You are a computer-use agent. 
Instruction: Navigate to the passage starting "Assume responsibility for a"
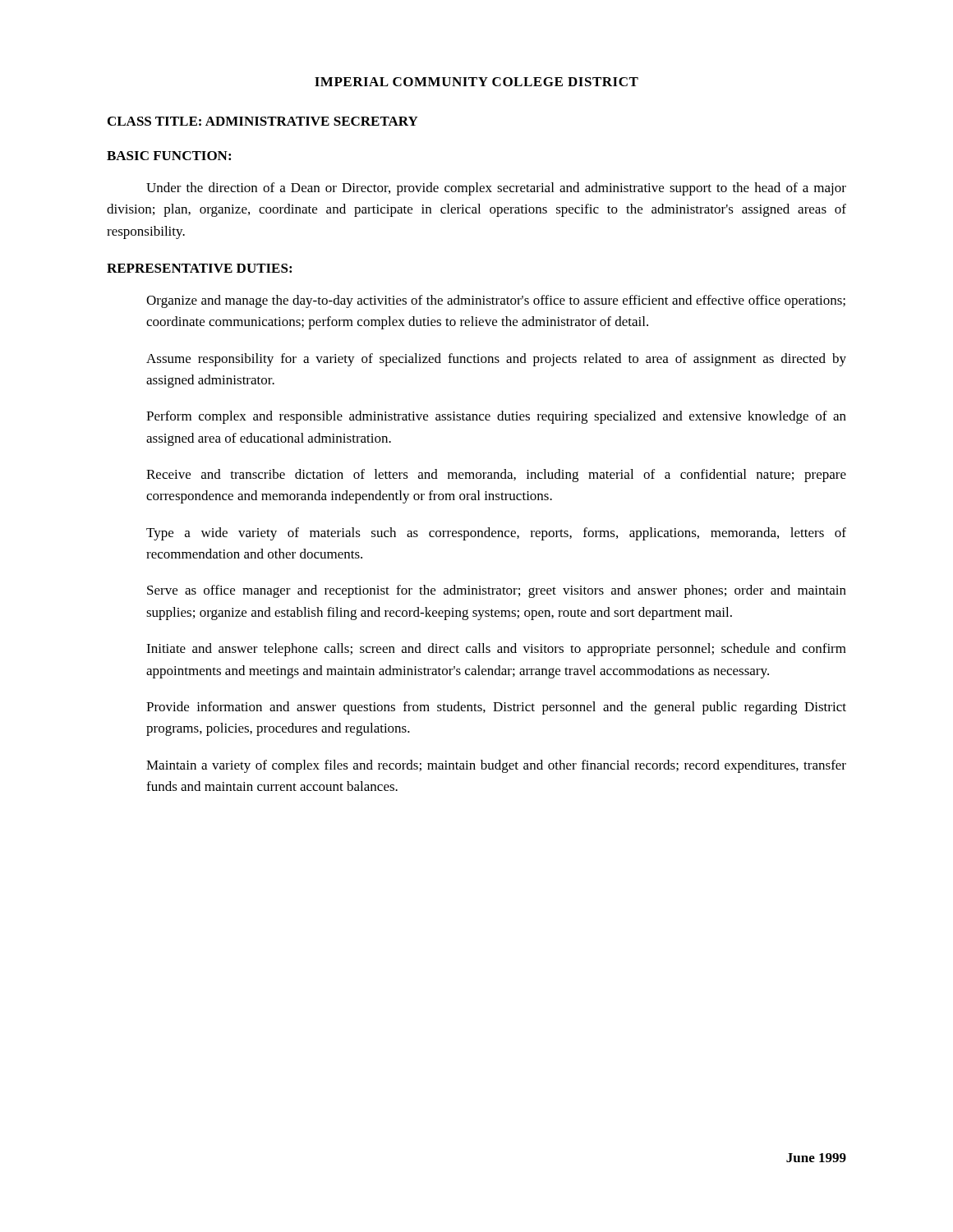pyautogui.click(x=496, y=369)
